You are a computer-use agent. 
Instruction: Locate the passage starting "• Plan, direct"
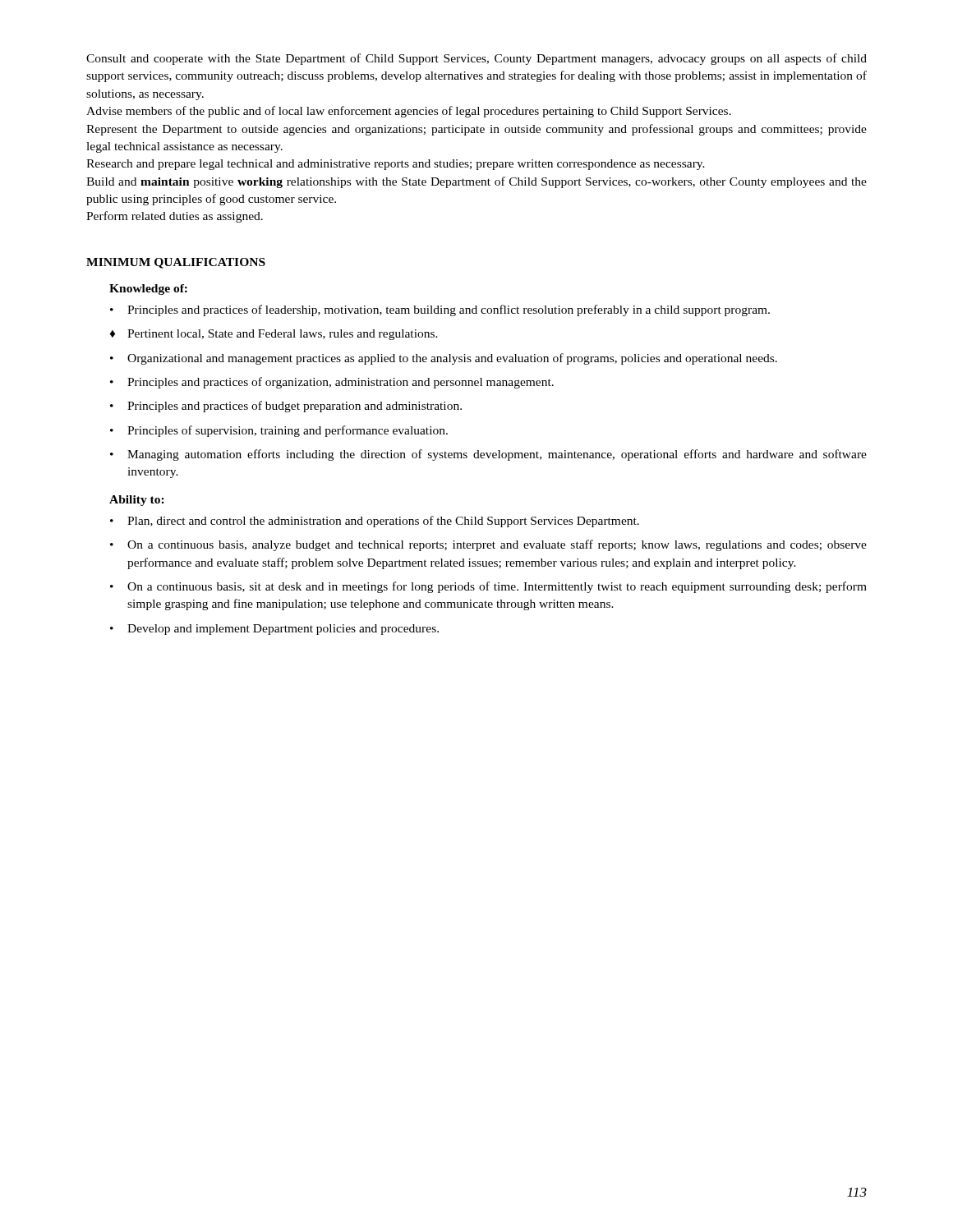[488, 520]
